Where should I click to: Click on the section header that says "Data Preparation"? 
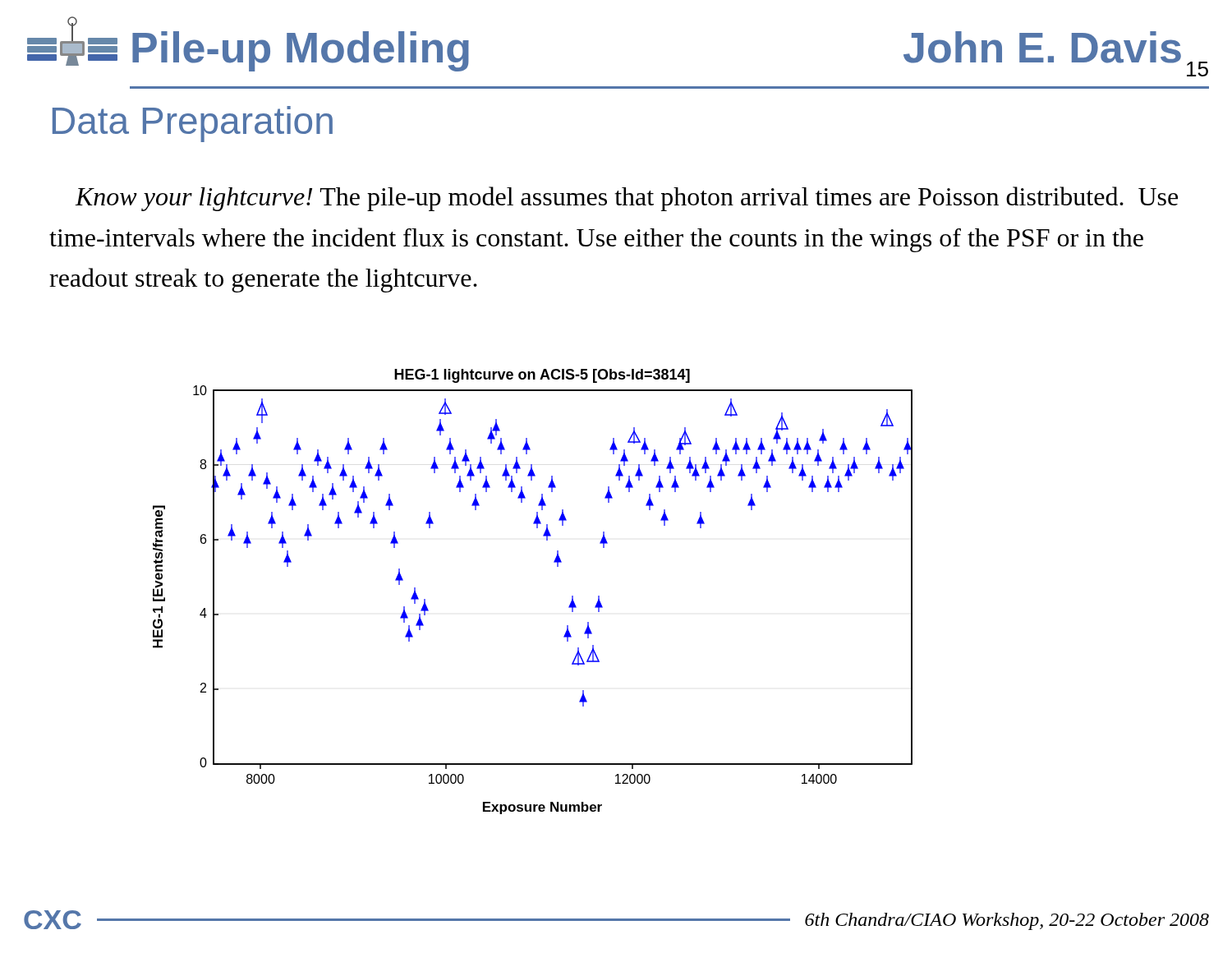click(192, 121)
